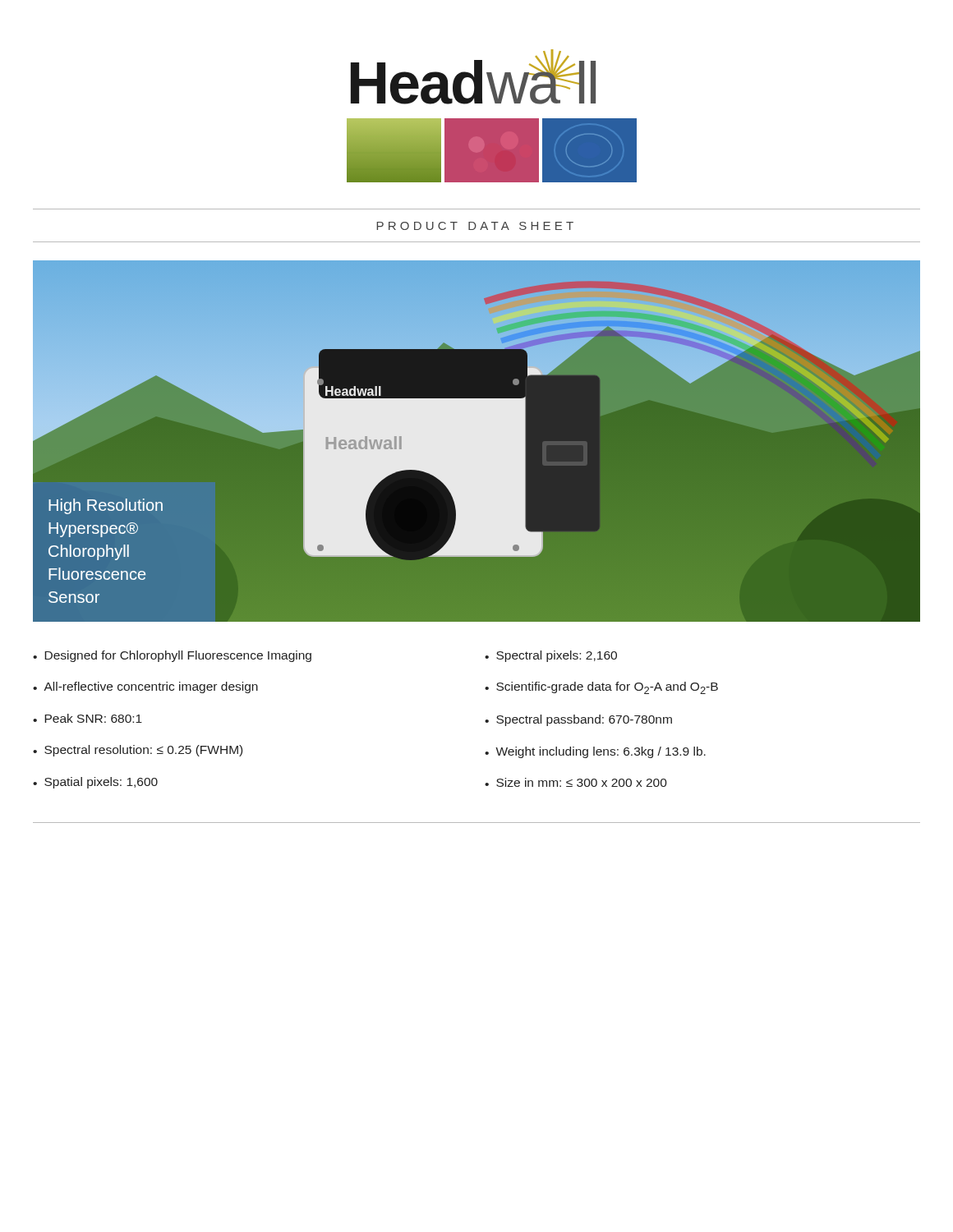This screenshot has width=953, height=1232.
Task: Find the photo
Action: click(476, 441)
